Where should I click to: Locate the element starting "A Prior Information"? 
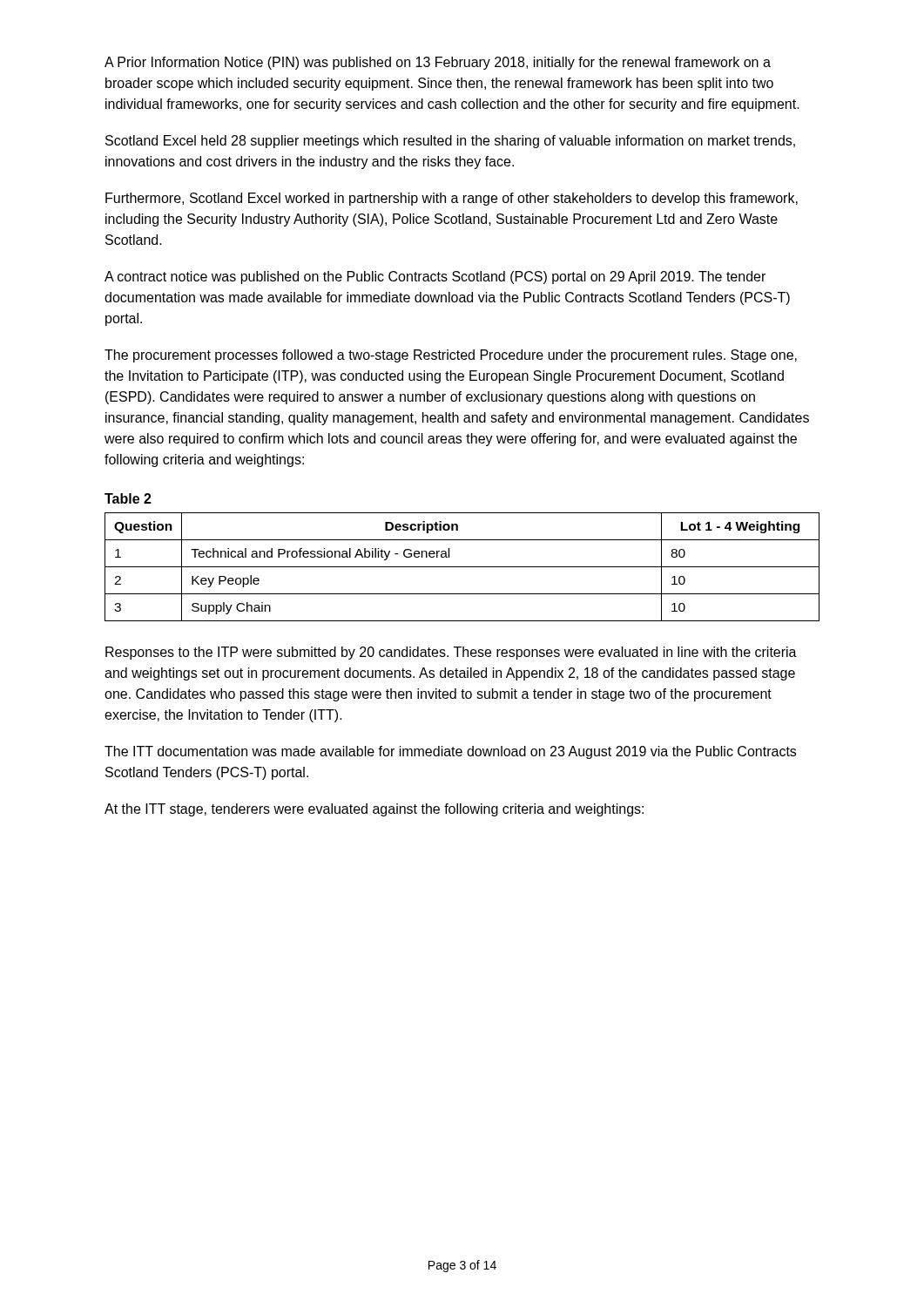pos(452,83)
